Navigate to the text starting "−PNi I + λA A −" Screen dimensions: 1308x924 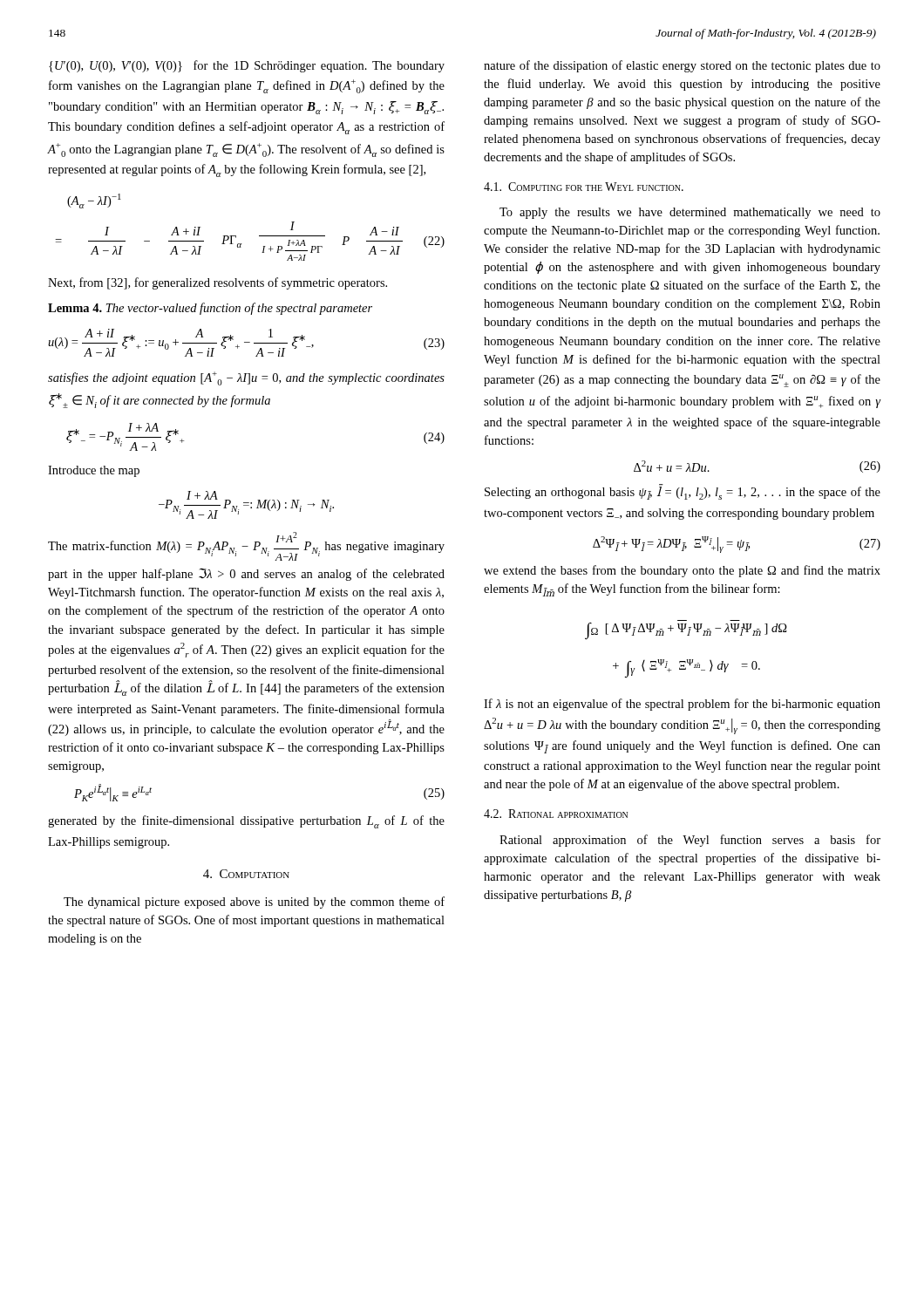(x=246, y=506)
